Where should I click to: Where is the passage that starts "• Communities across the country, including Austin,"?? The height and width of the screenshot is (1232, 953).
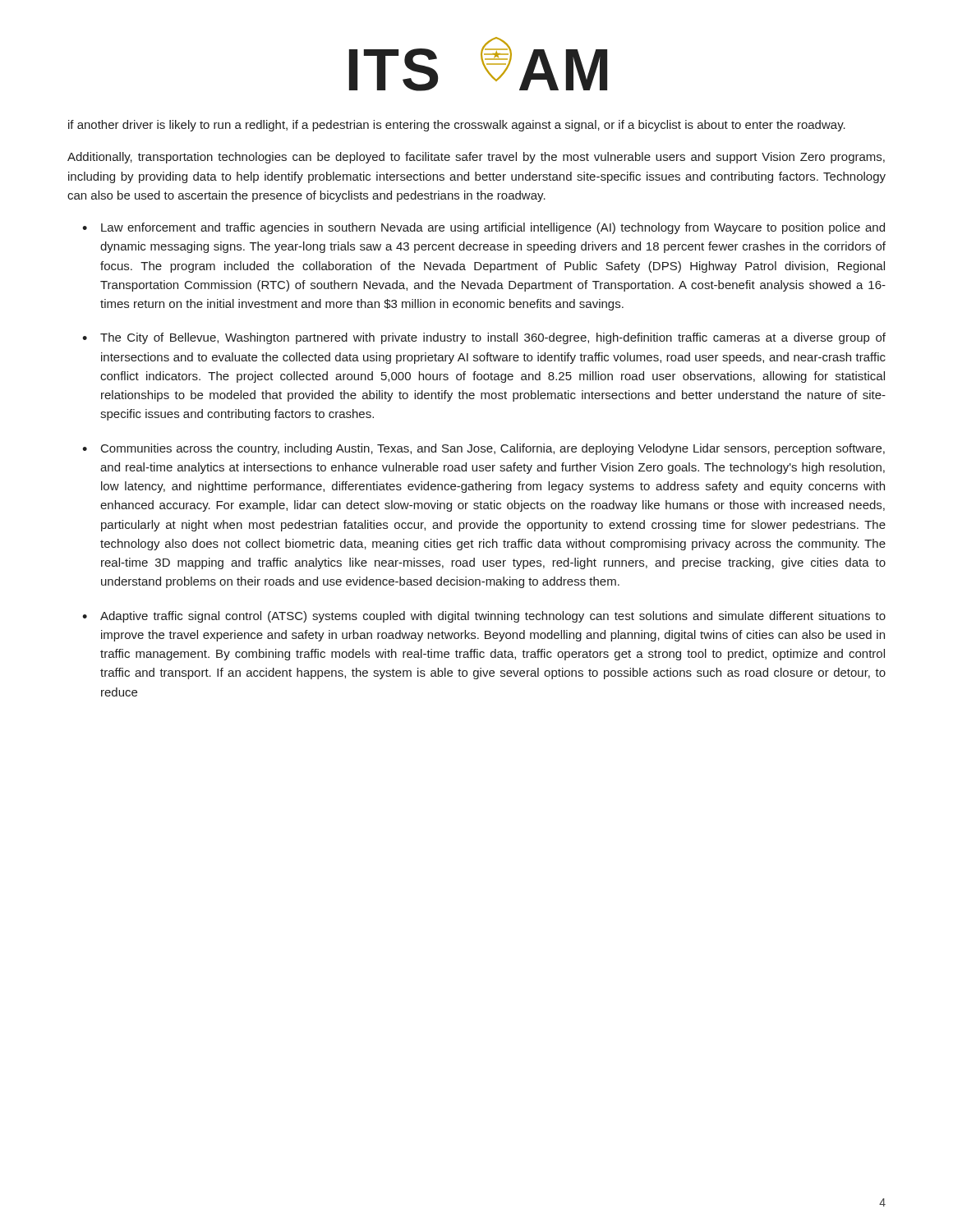point(484,515)
